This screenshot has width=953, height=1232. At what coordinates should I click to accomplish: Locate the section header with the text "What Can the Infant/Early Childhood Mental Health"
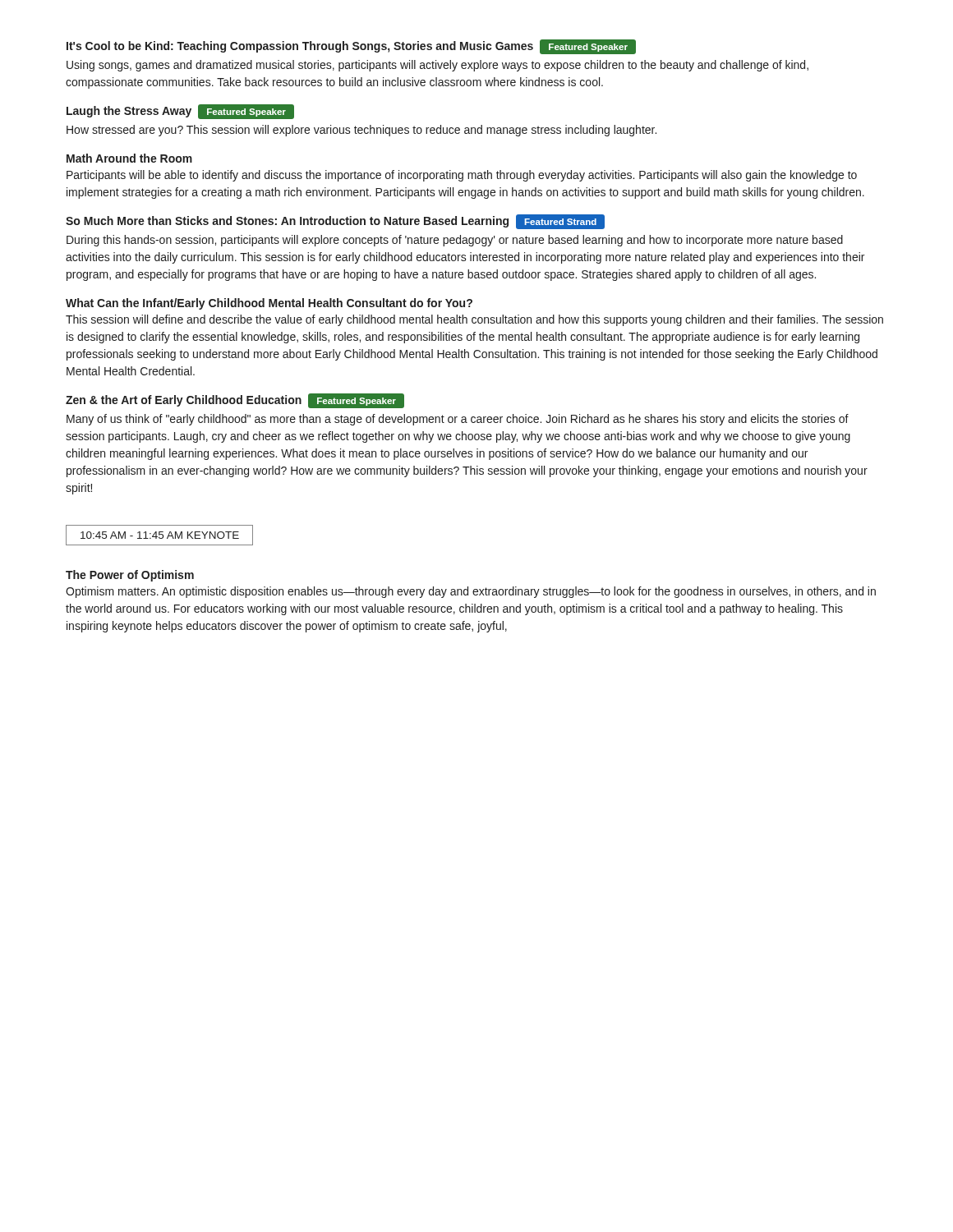pos(476,303)
